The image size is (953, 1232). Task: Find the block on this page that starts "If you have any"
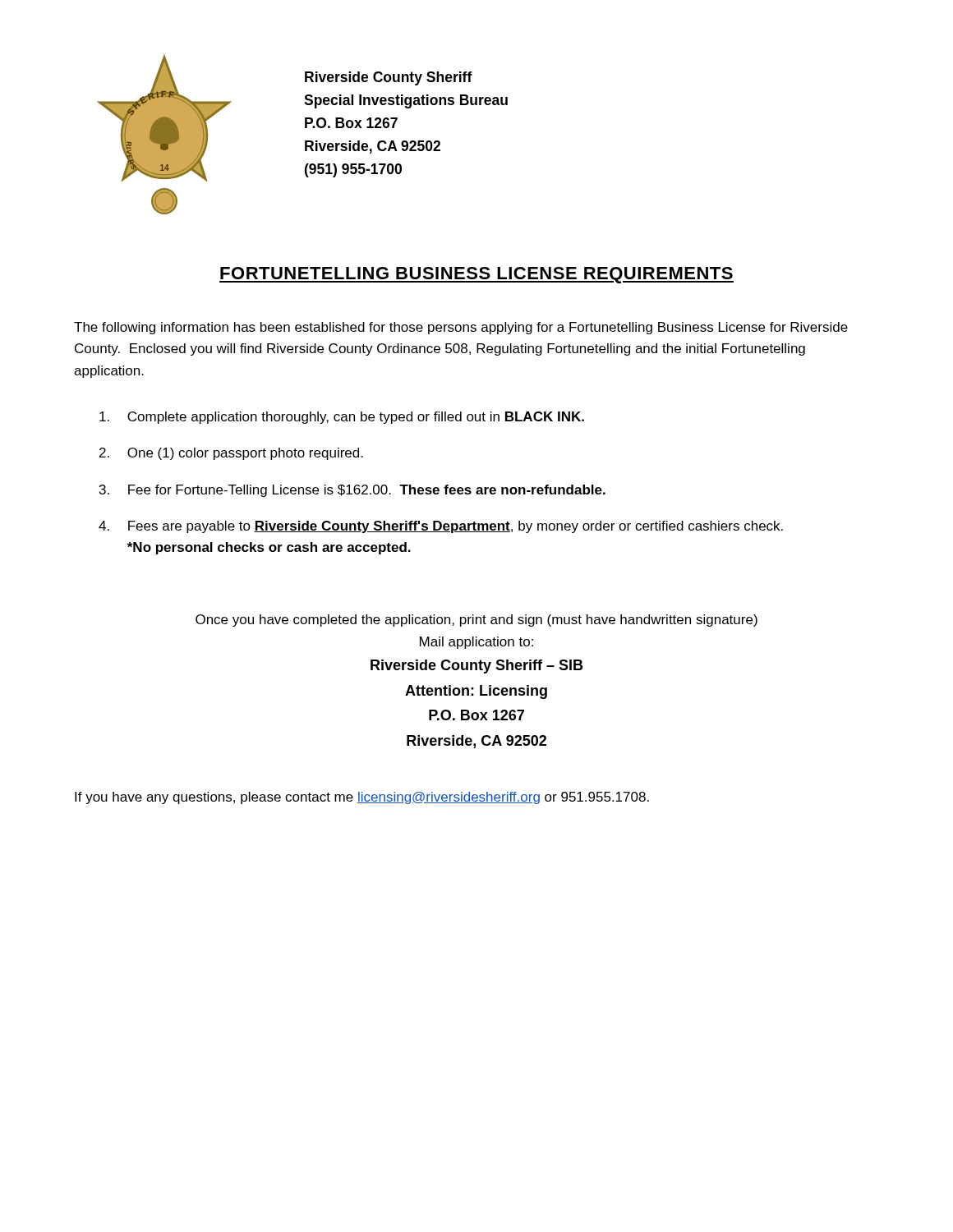pyautogui.click(x=362, y=797)
